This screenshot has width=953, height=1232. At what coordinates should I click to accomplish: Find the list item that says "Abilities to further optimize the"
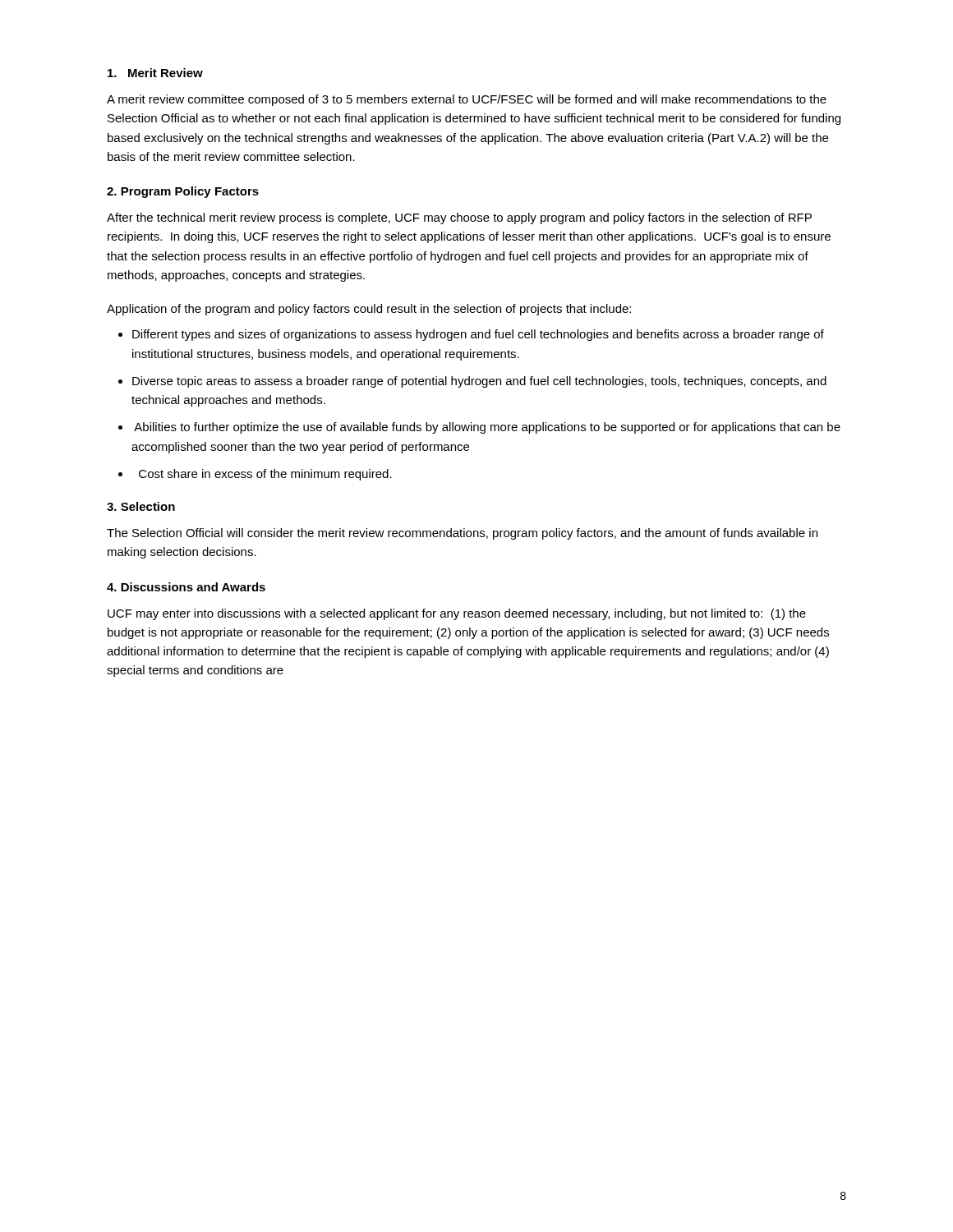click(486, 436)
